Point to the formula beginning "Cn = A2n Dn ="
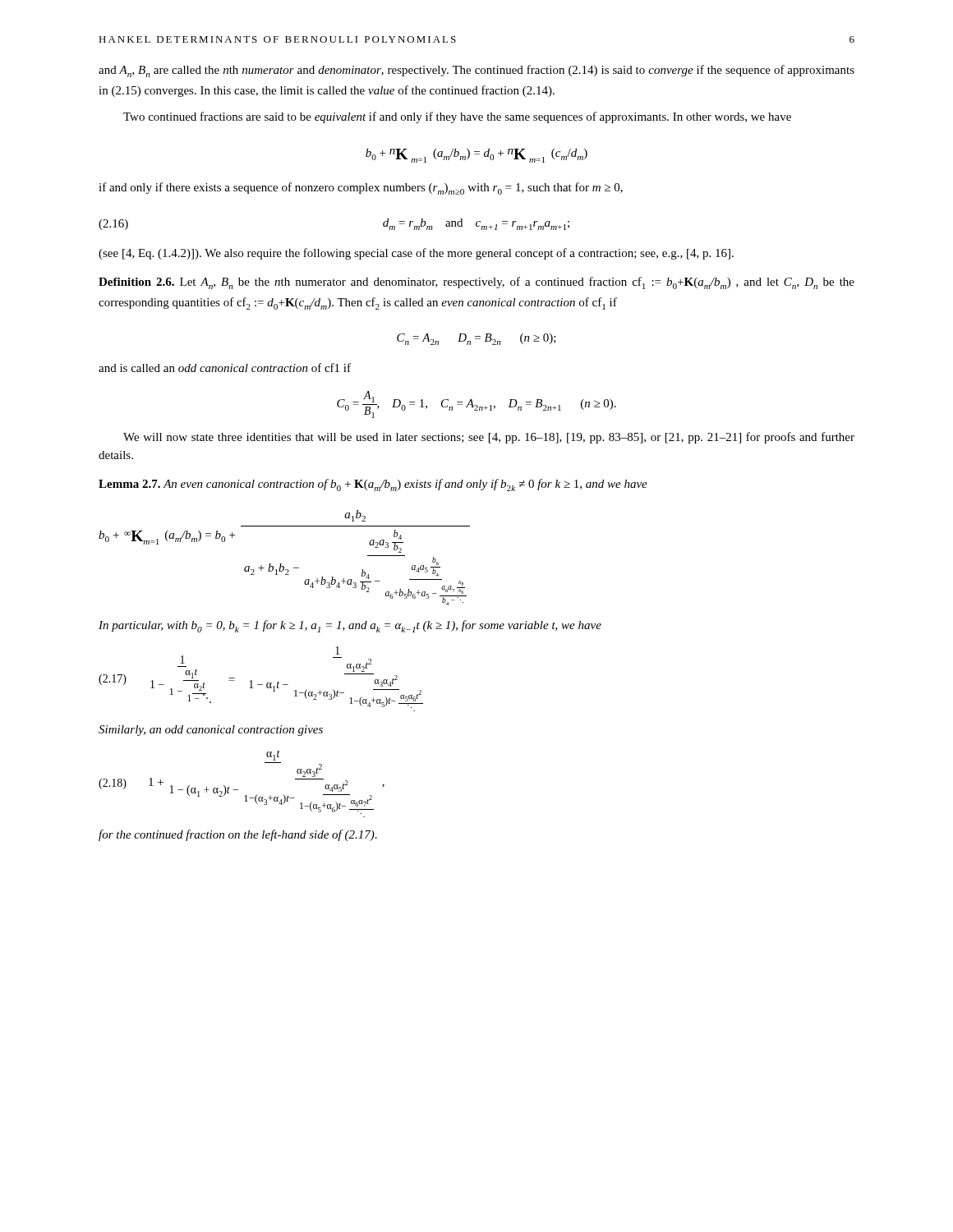The height and width of the screenshot is (1232, 953). click(476, 338)
